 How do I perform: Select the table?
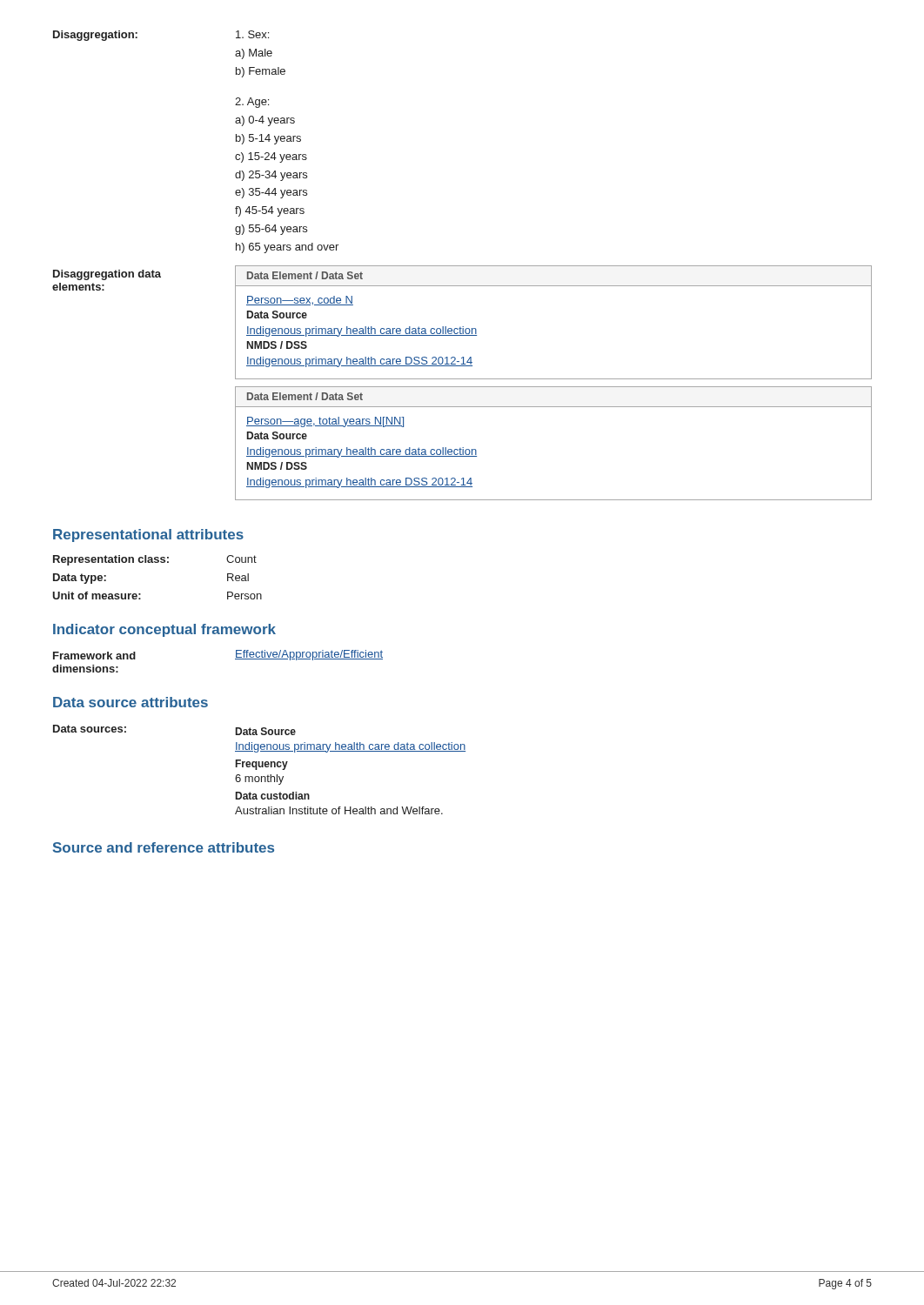[553, 386]
